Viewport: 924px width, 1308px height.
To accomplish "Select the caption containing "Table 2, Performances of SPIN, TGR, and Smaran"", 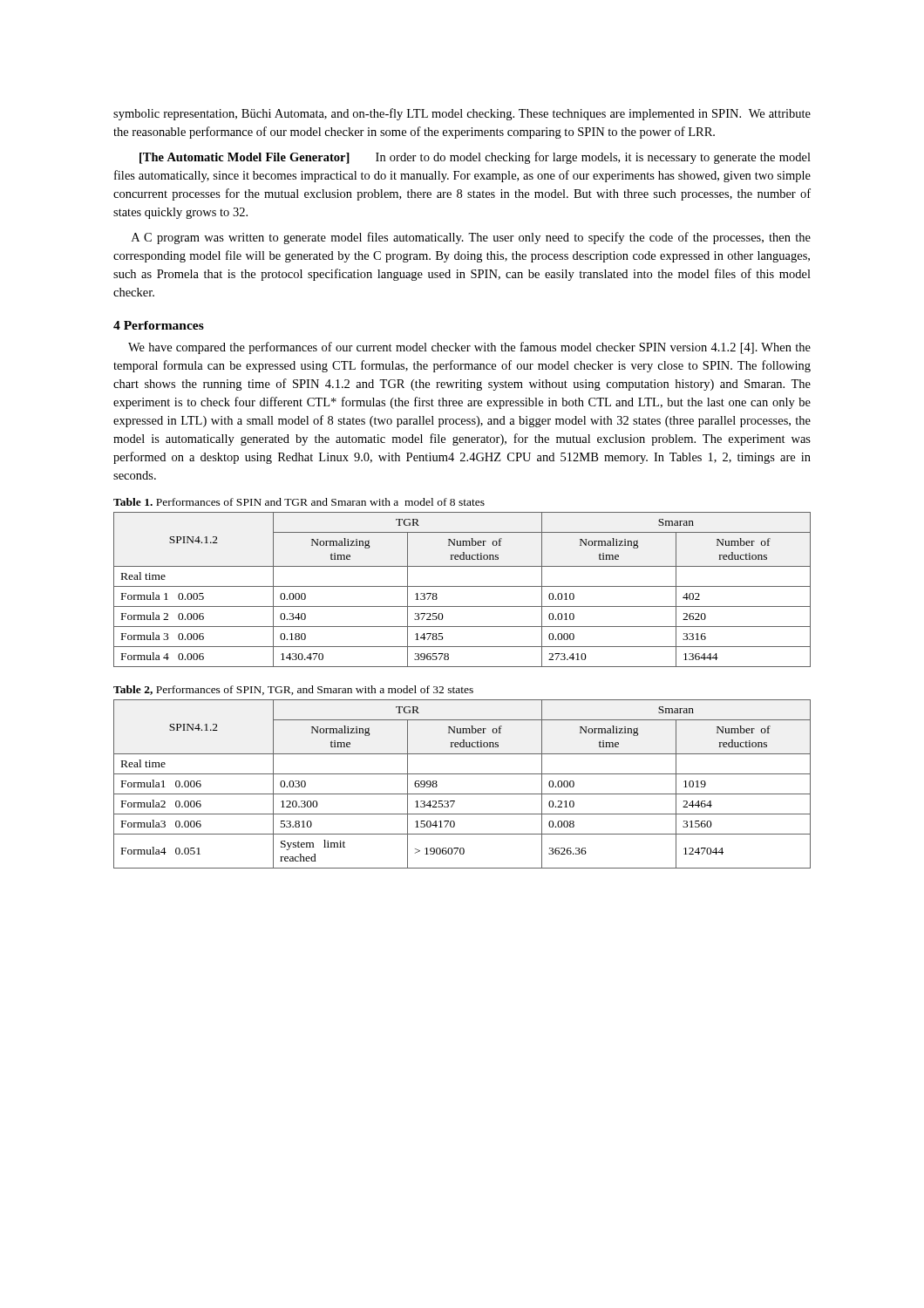I will point(293,690).
